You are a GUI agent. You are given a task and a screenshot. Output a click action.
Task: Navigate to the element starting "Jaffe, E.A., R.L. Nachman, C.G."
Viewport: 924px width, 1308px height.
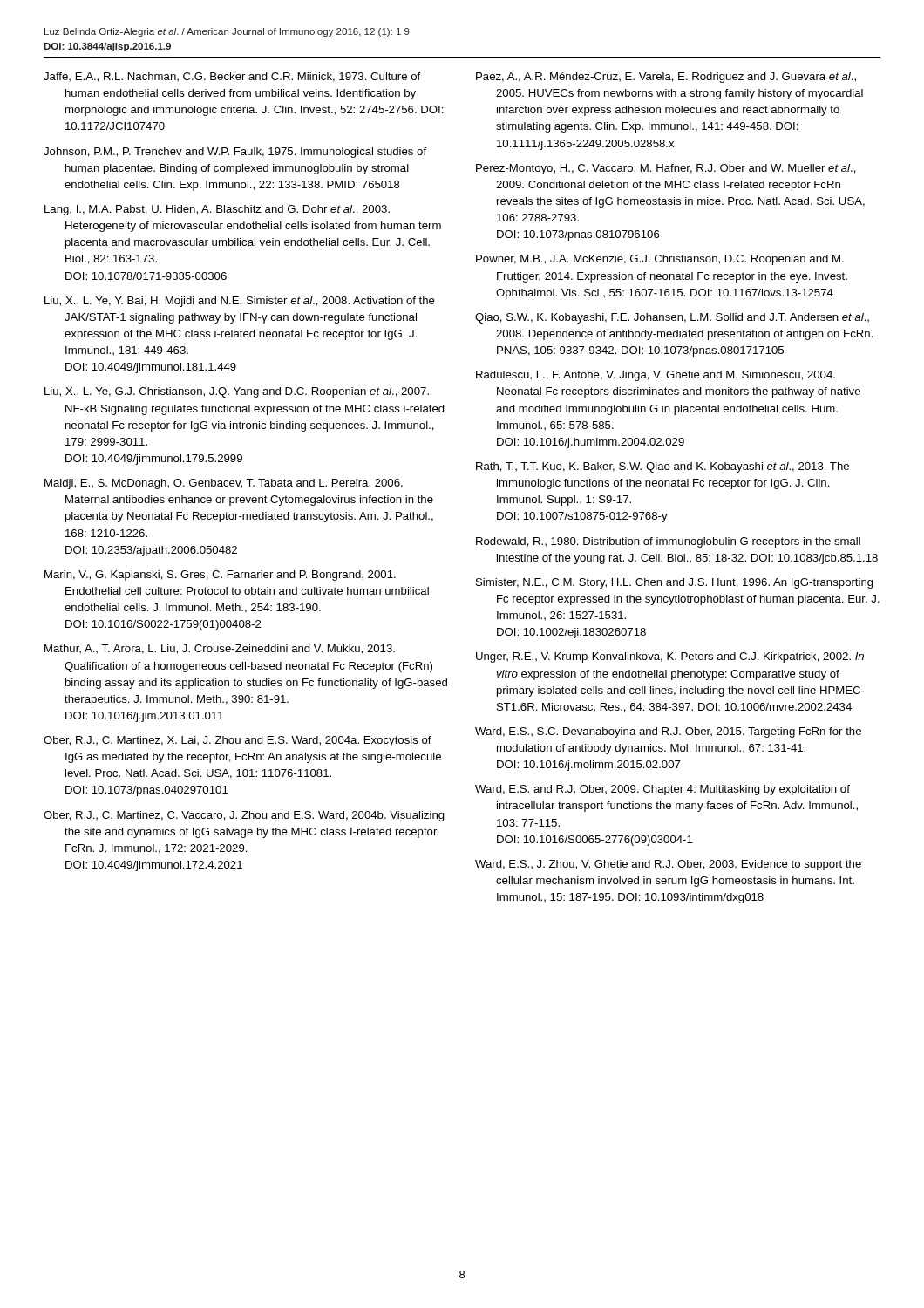pos(244,101)
